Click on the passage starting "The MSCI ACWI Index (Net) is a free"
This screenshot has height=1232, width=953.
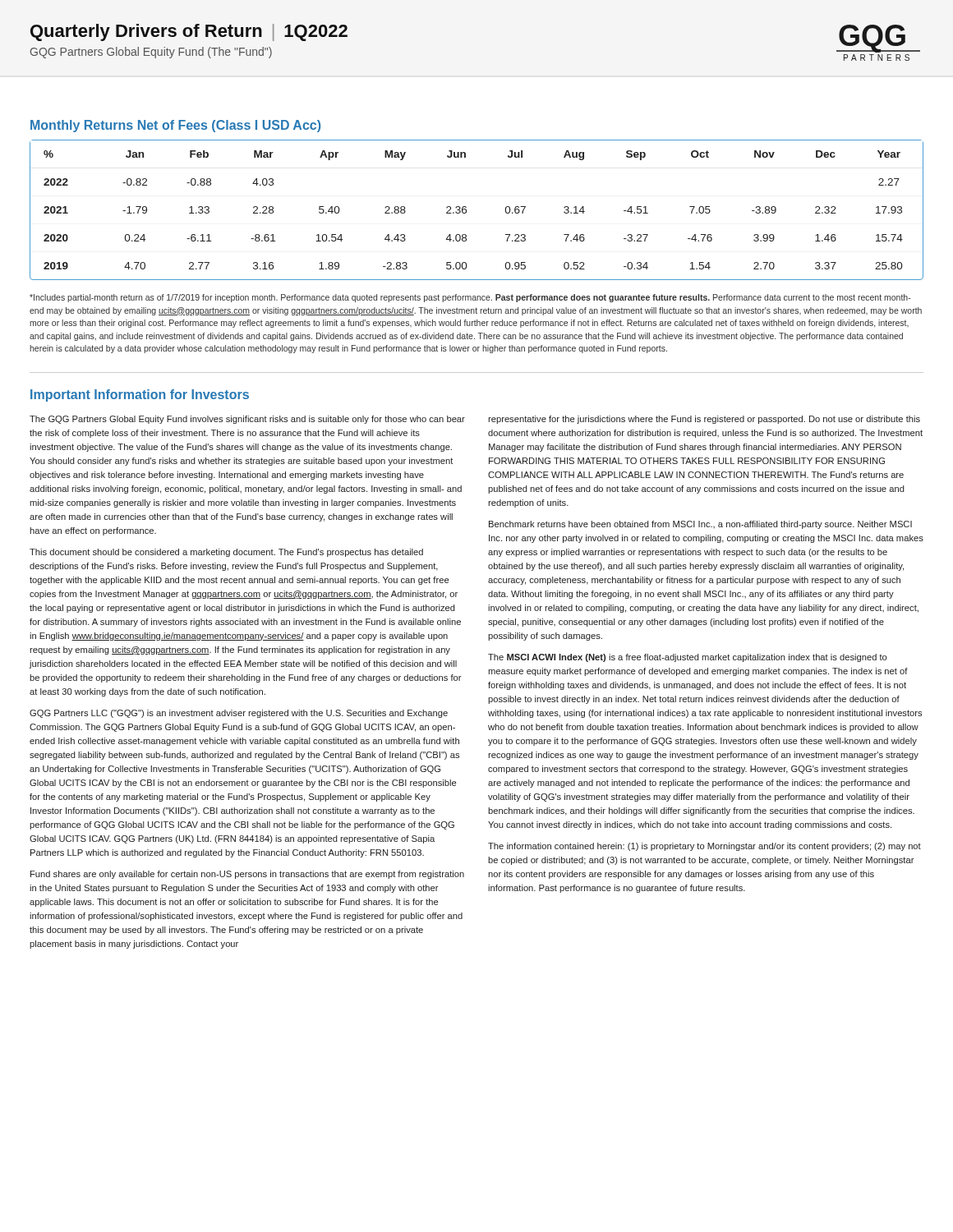pyautogui.click(x=705, y=741)
